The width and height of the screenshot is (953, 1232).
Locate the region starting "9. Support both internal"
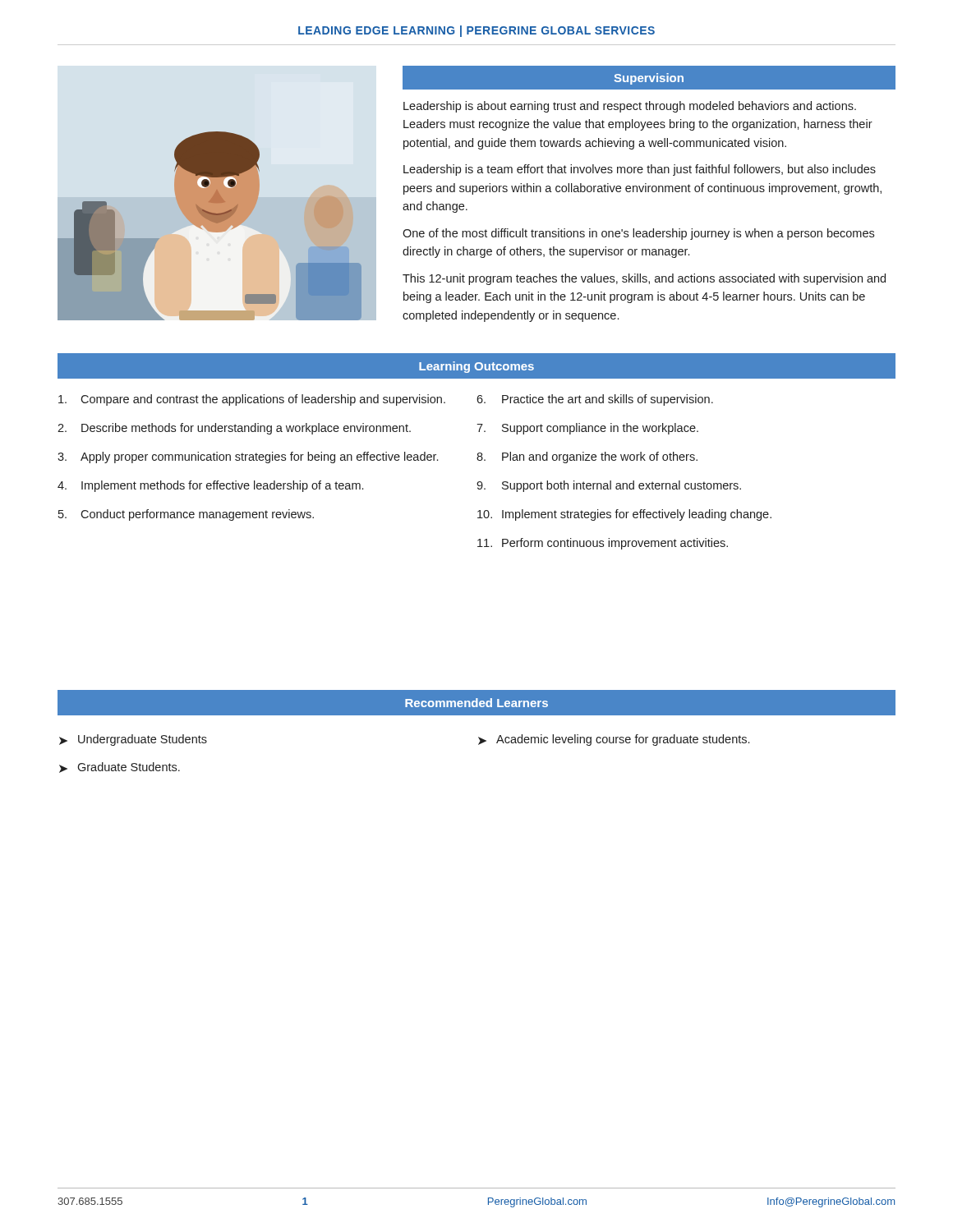(609, 486)
